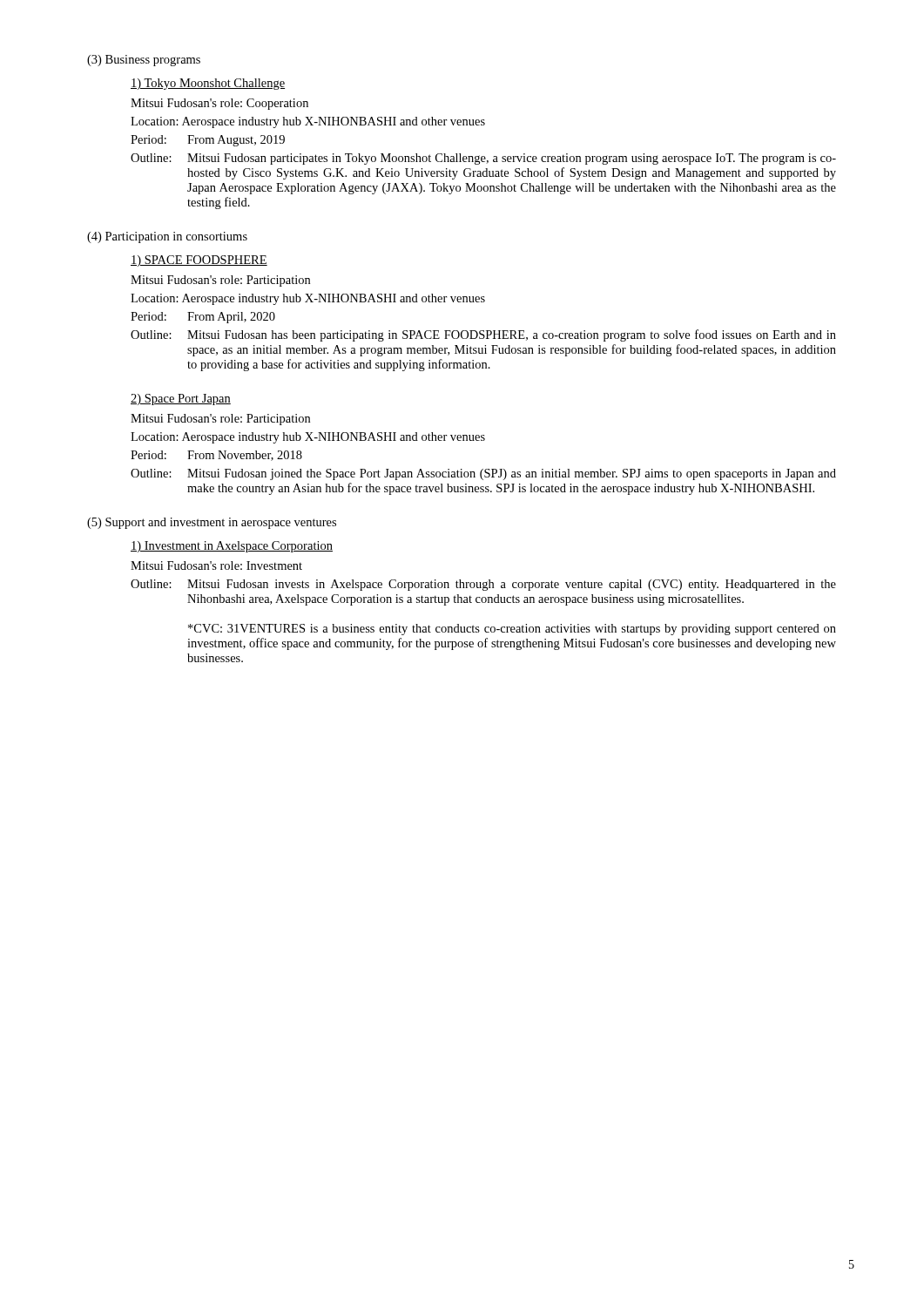Navigate to the text block starting "Outline: Mitsui Fudosan has been participating in SPACE"
Screen dimensions: 1307x924
(483, 350)
